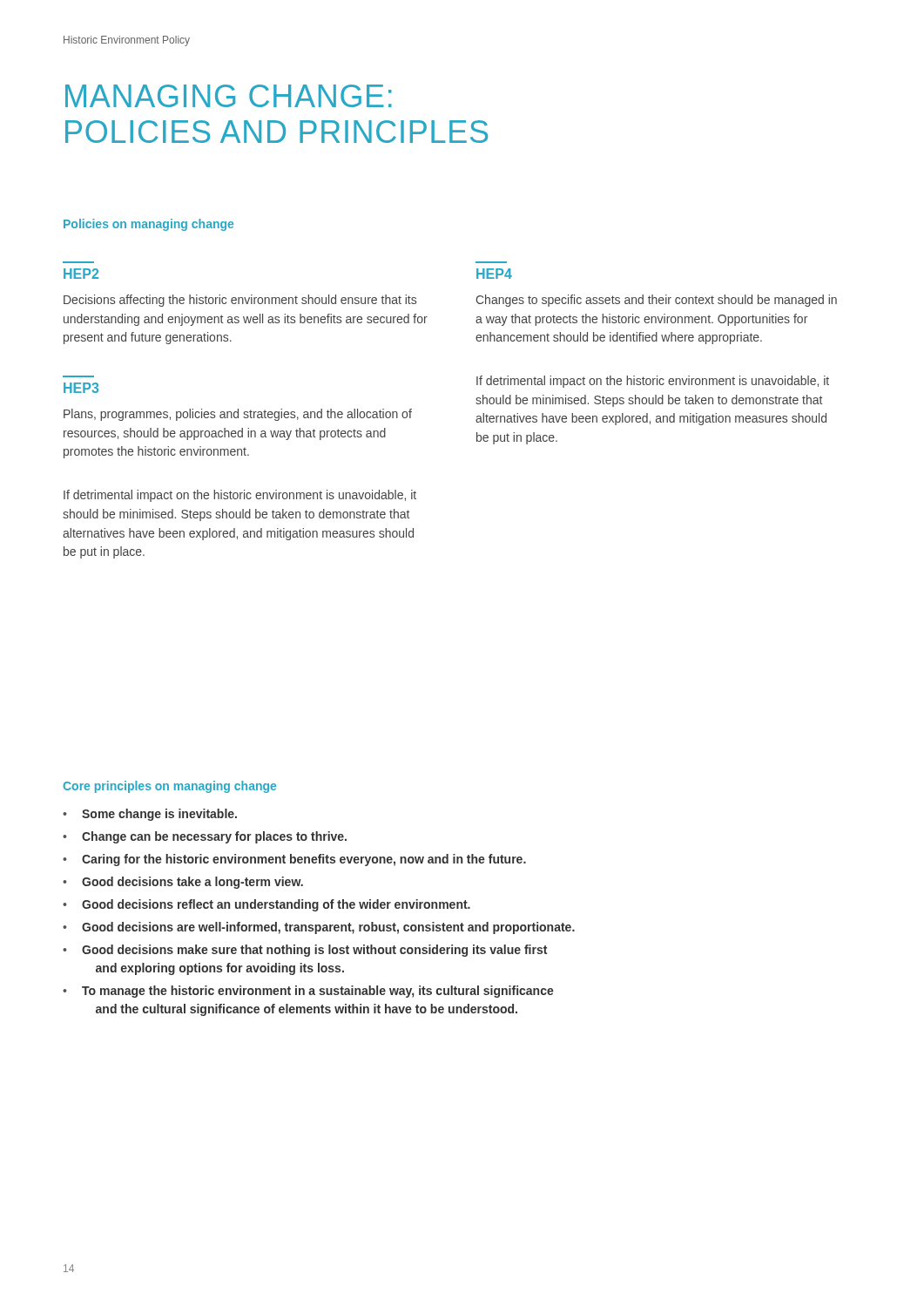Find the text block containing "Decisions affecting the"

tap(245, 319)
